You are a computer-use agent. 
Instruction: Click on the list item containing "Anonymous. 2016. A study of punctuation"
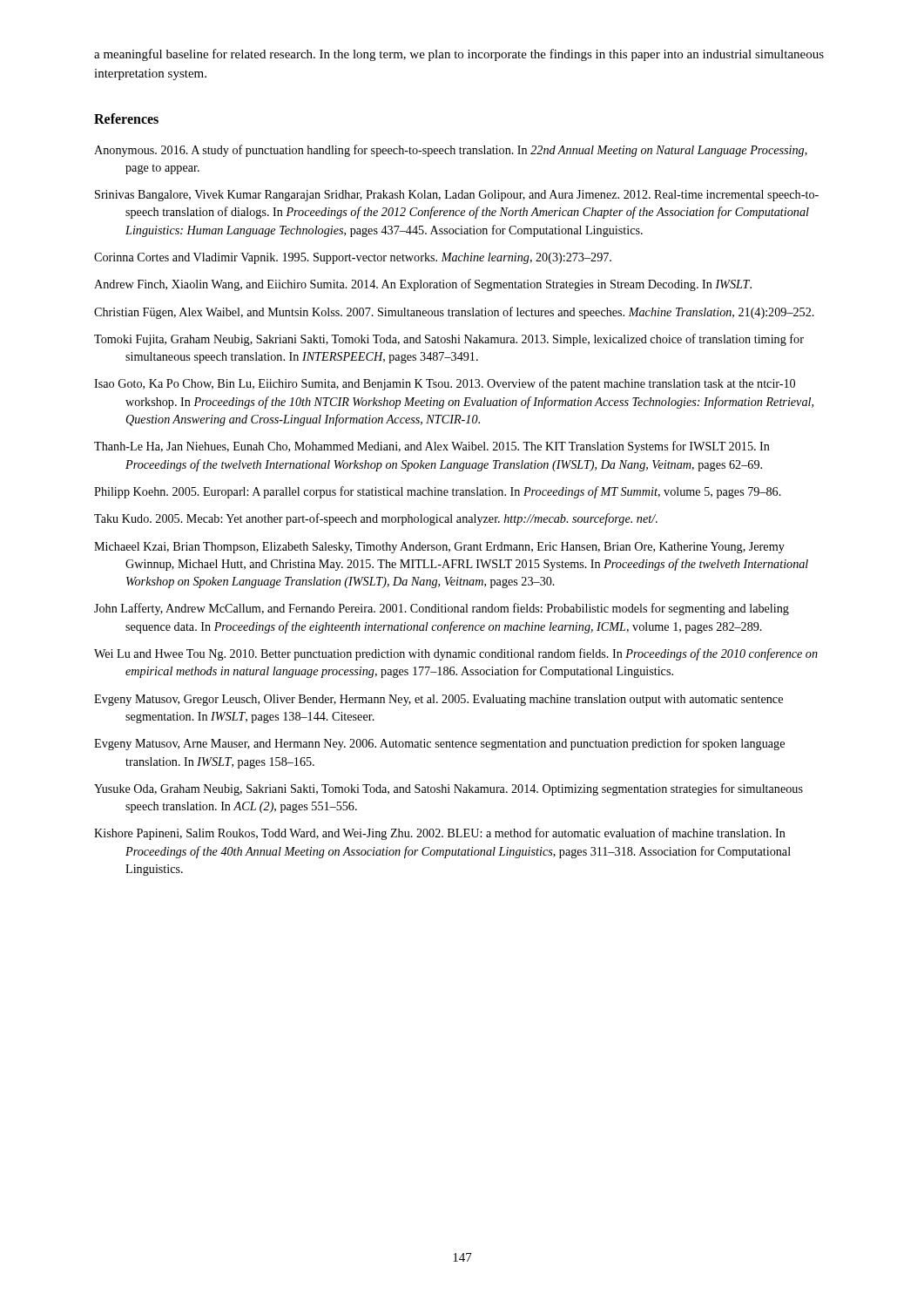[x=451, y=158]
